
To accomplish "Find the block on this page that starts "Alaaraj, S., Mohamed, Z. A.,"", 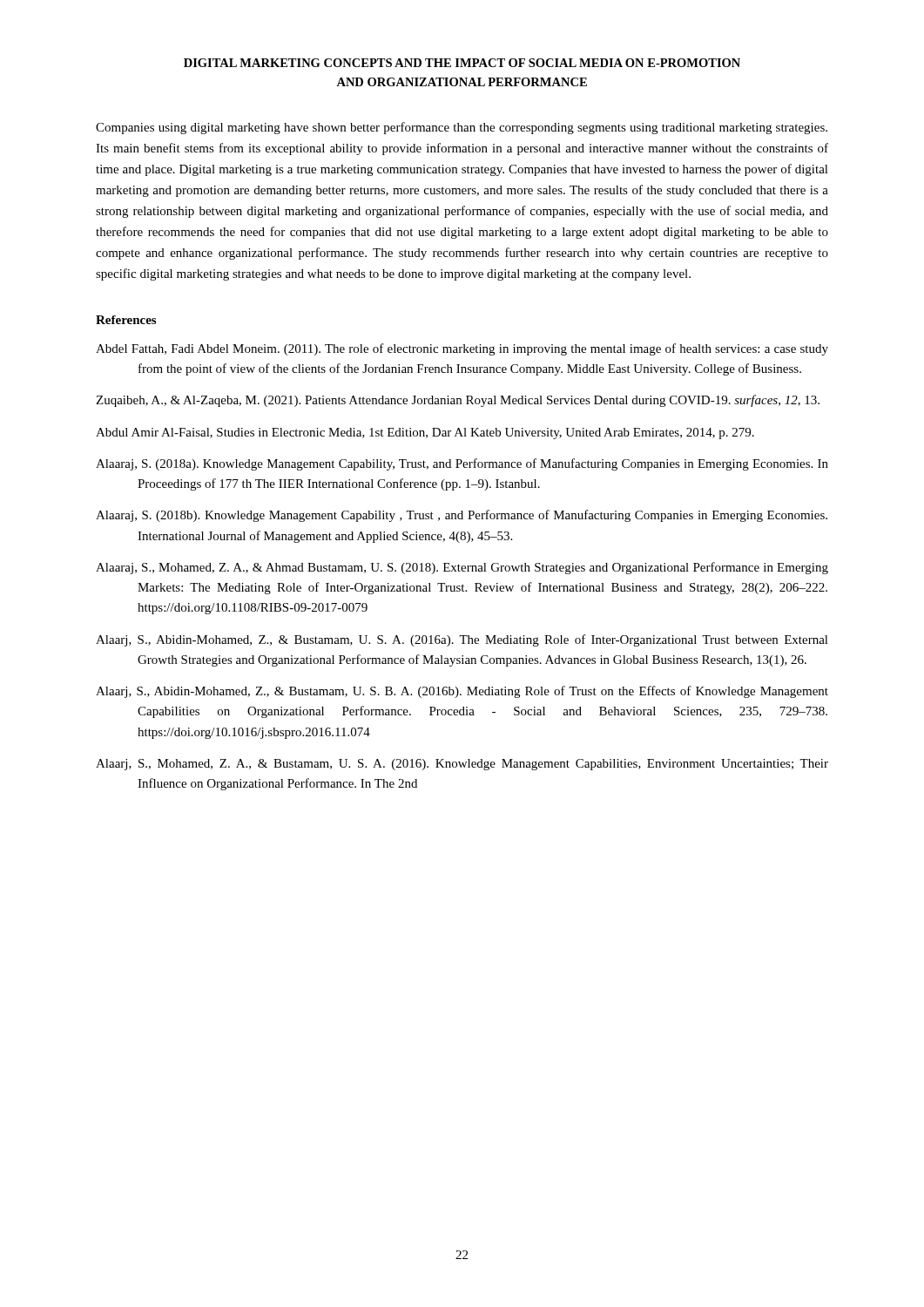I will [x=462, y=587].
